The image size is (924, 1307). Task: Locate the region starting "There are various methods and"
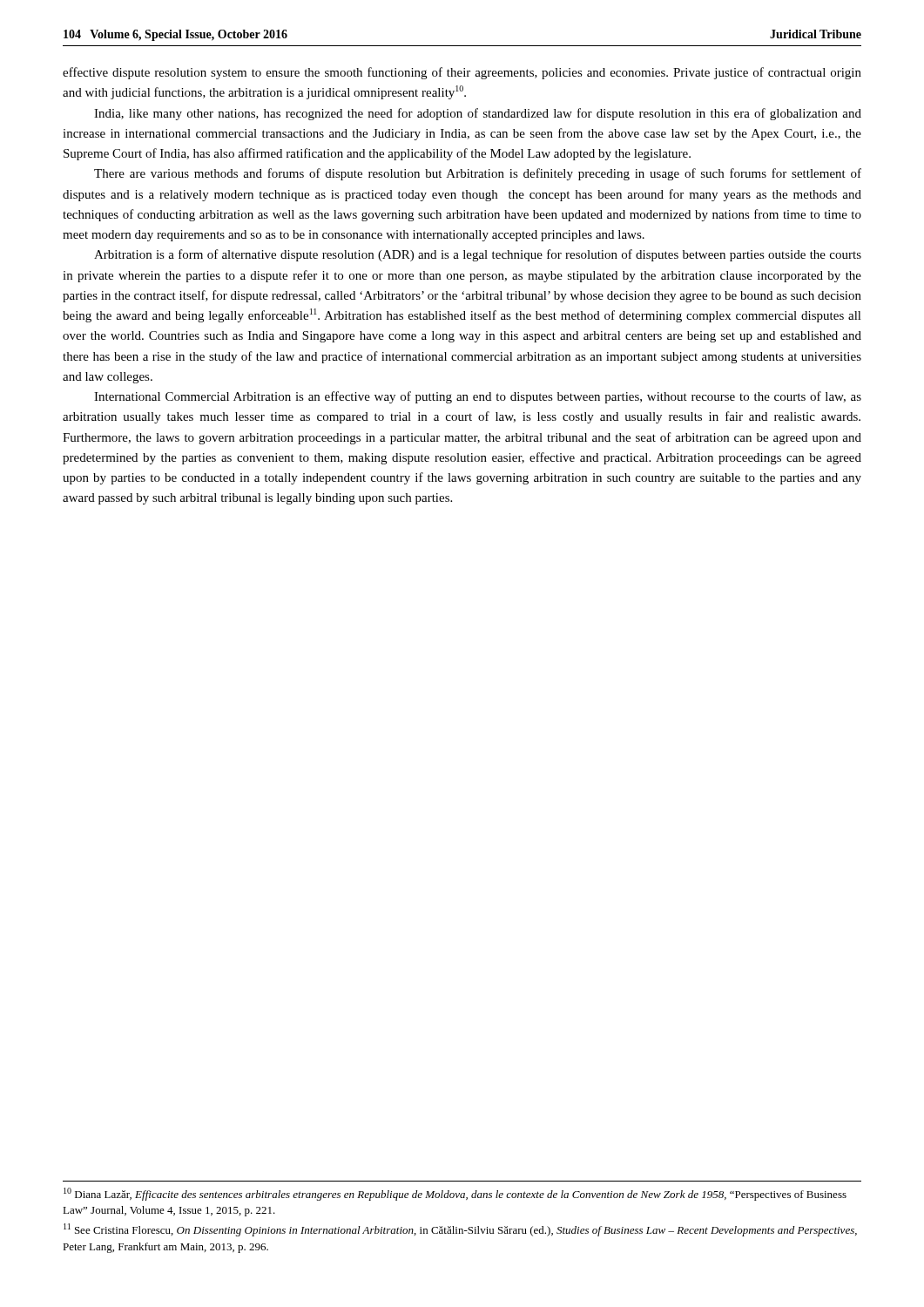(x=462, y=205)
